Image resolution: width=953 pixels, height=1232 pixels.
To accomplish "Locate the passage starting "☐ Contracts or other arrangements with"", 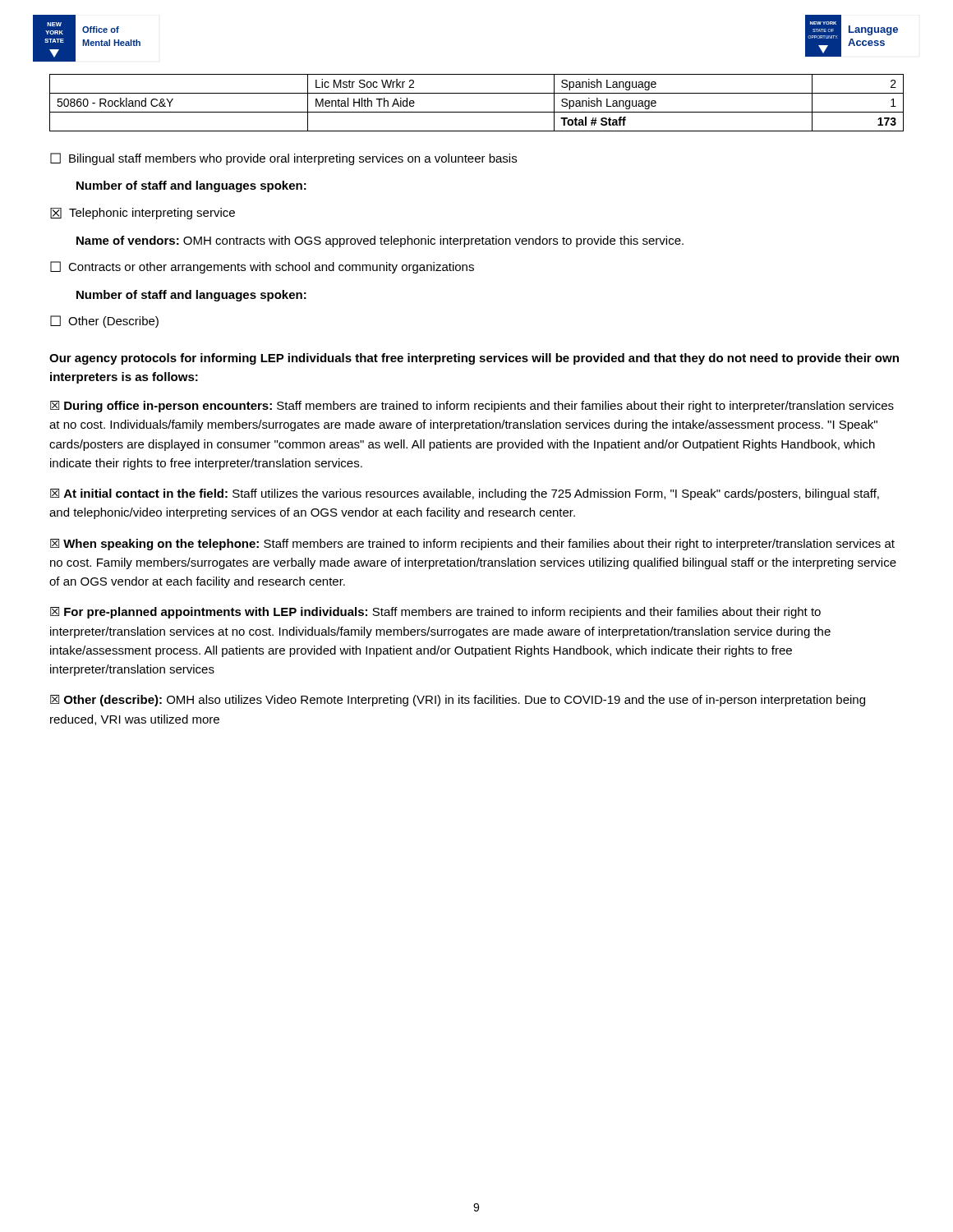I will pos(262,268).
